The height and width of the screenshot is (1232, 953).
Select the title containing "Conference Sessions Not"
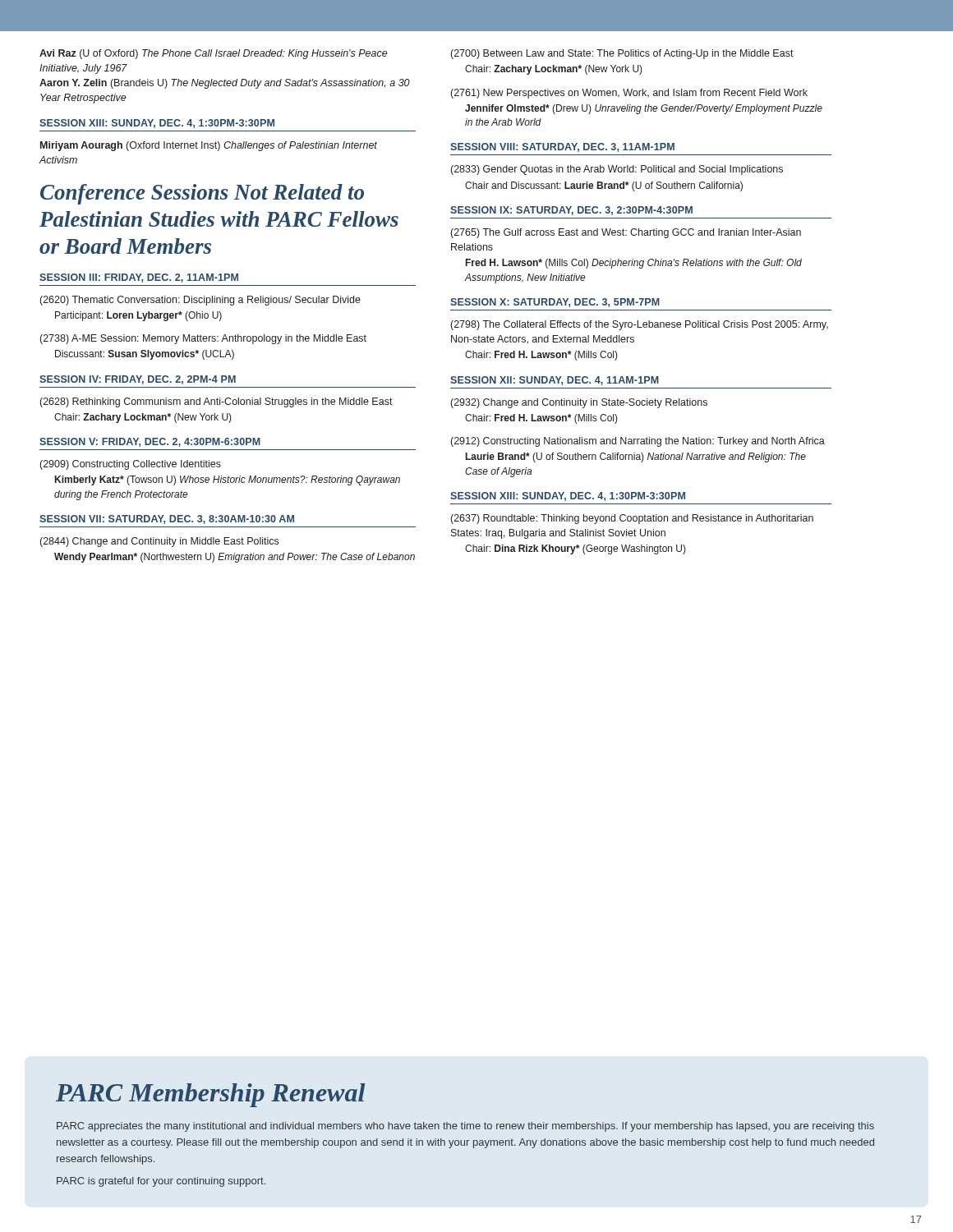pyautogui.click(x=228, y=219)
